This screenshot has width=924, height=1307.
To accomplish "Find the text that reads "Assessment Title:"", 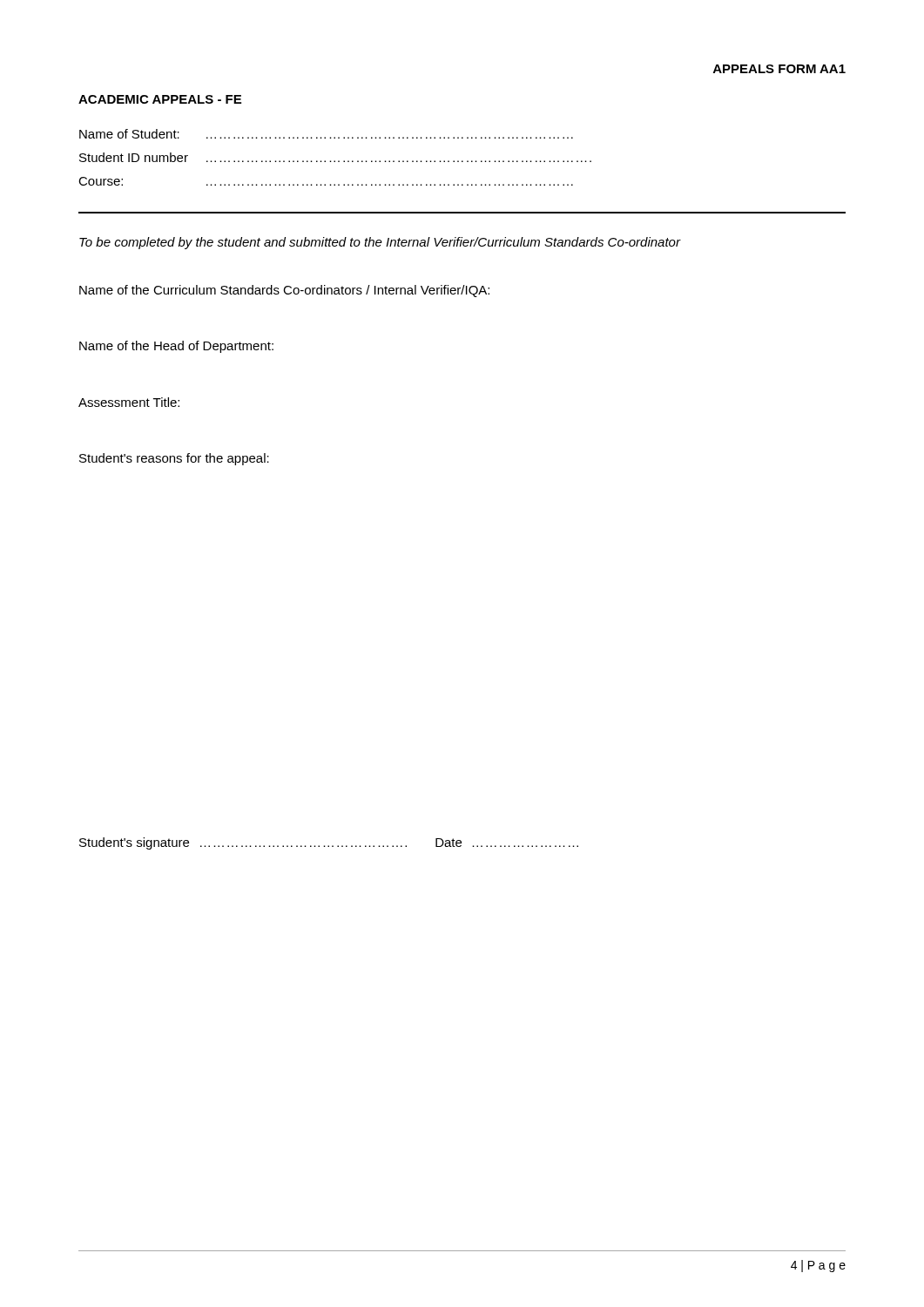I will pos(130,402).
